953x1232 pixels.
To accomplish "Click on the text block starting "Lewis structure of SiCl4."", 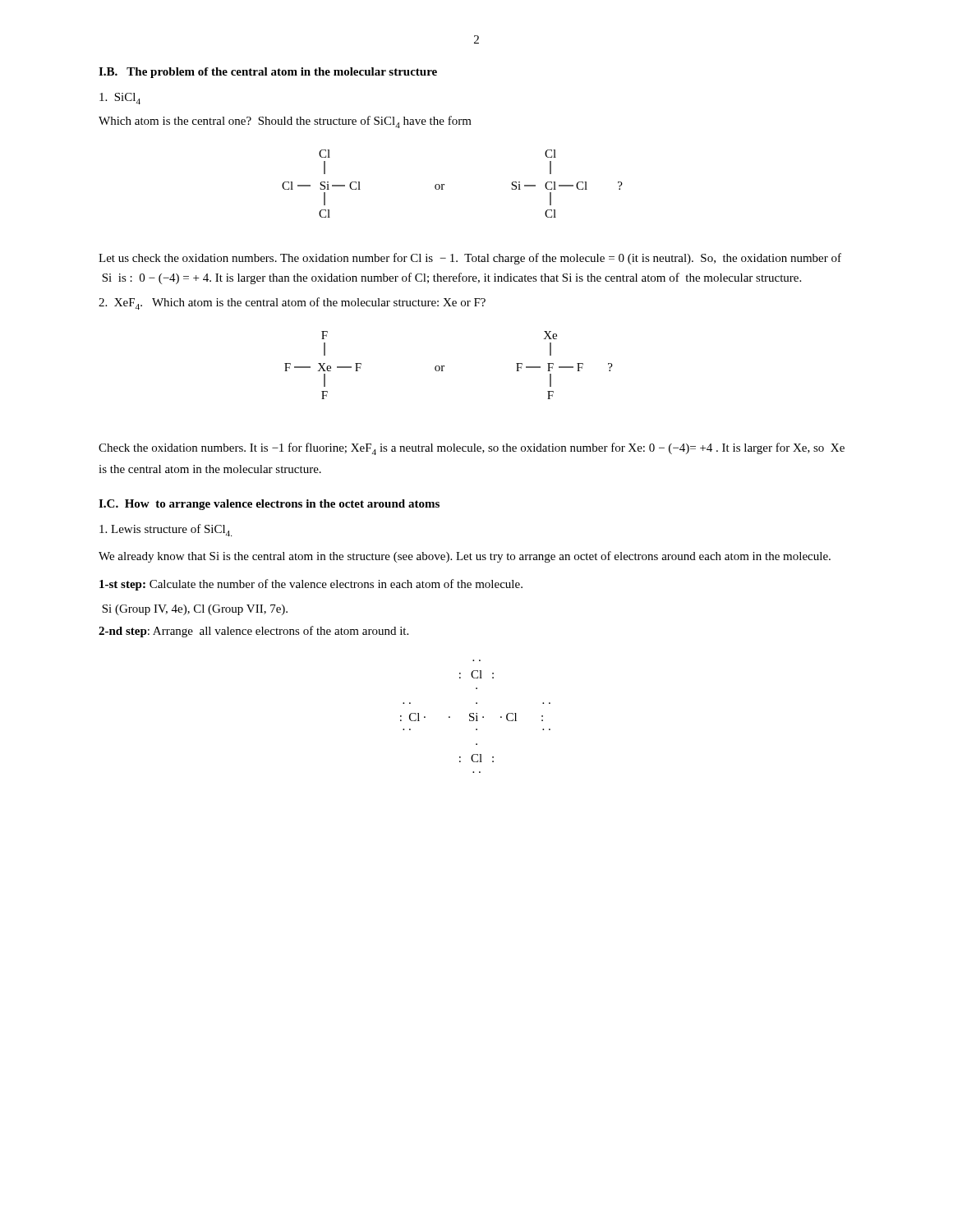I will click(x=166, y=530).
